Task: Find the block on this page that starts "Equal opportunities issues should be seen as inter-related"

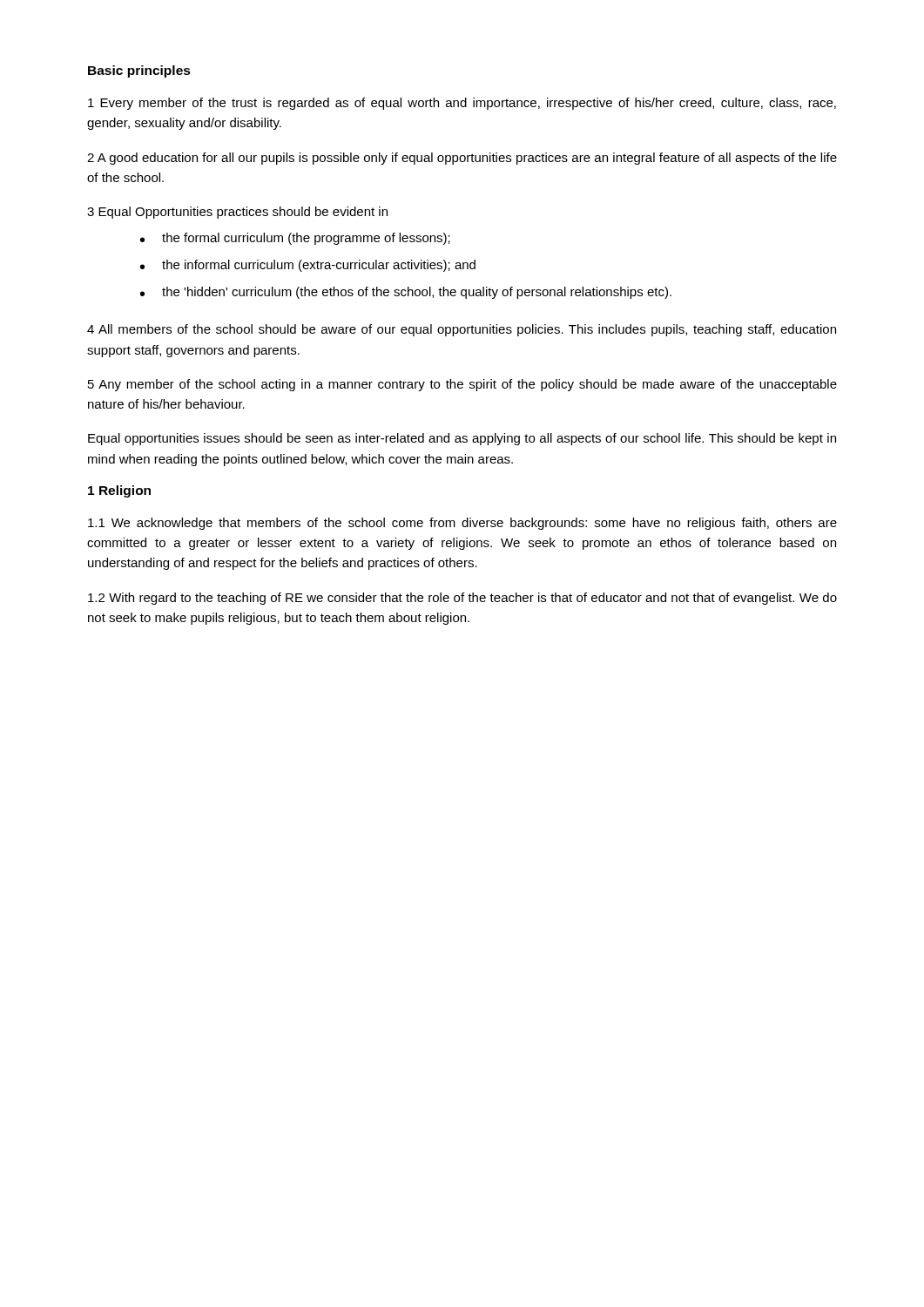Action: (462, 448)
